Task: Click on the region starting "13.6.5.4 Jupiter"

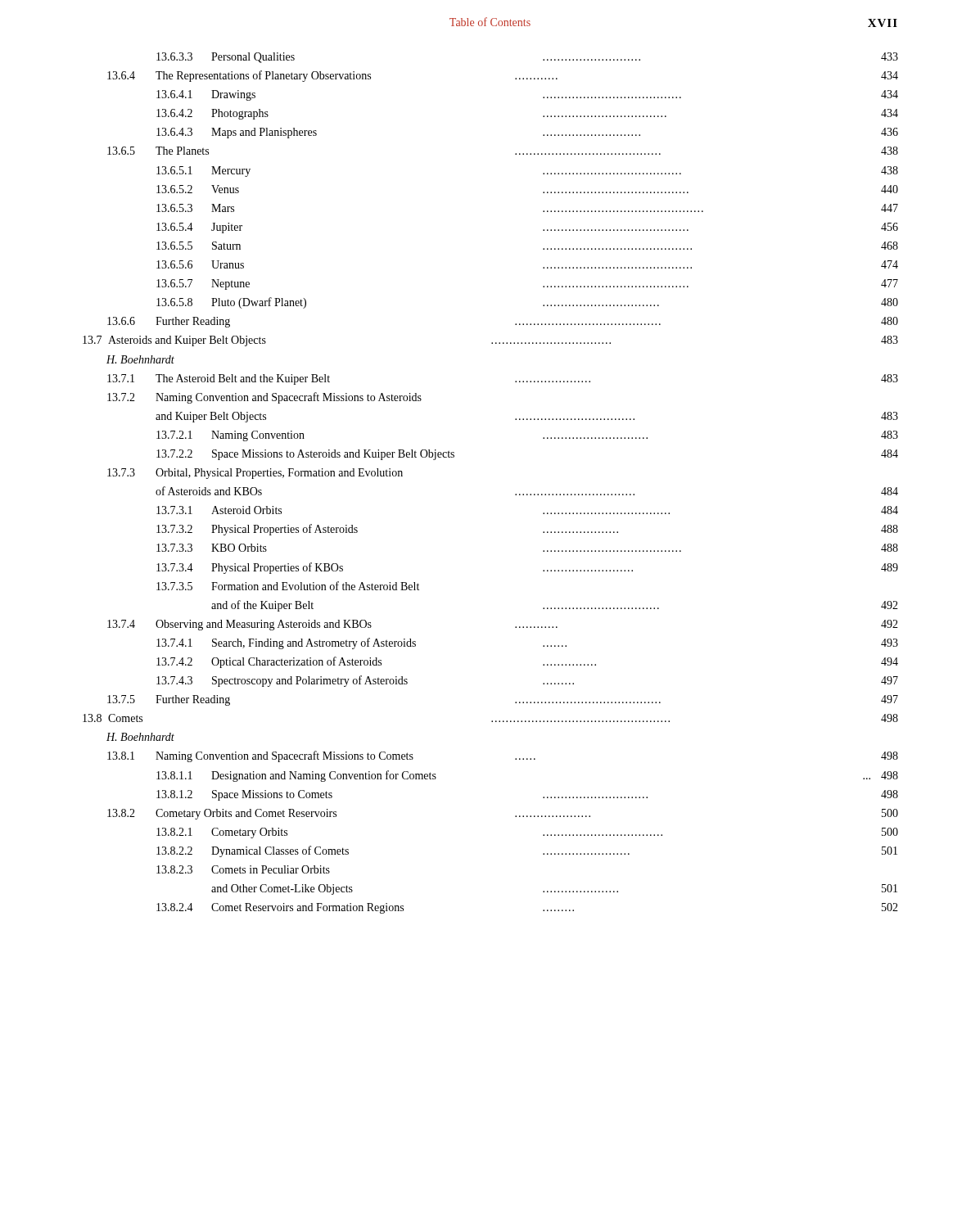Action: pyautogui.click(x=172, y=228)
